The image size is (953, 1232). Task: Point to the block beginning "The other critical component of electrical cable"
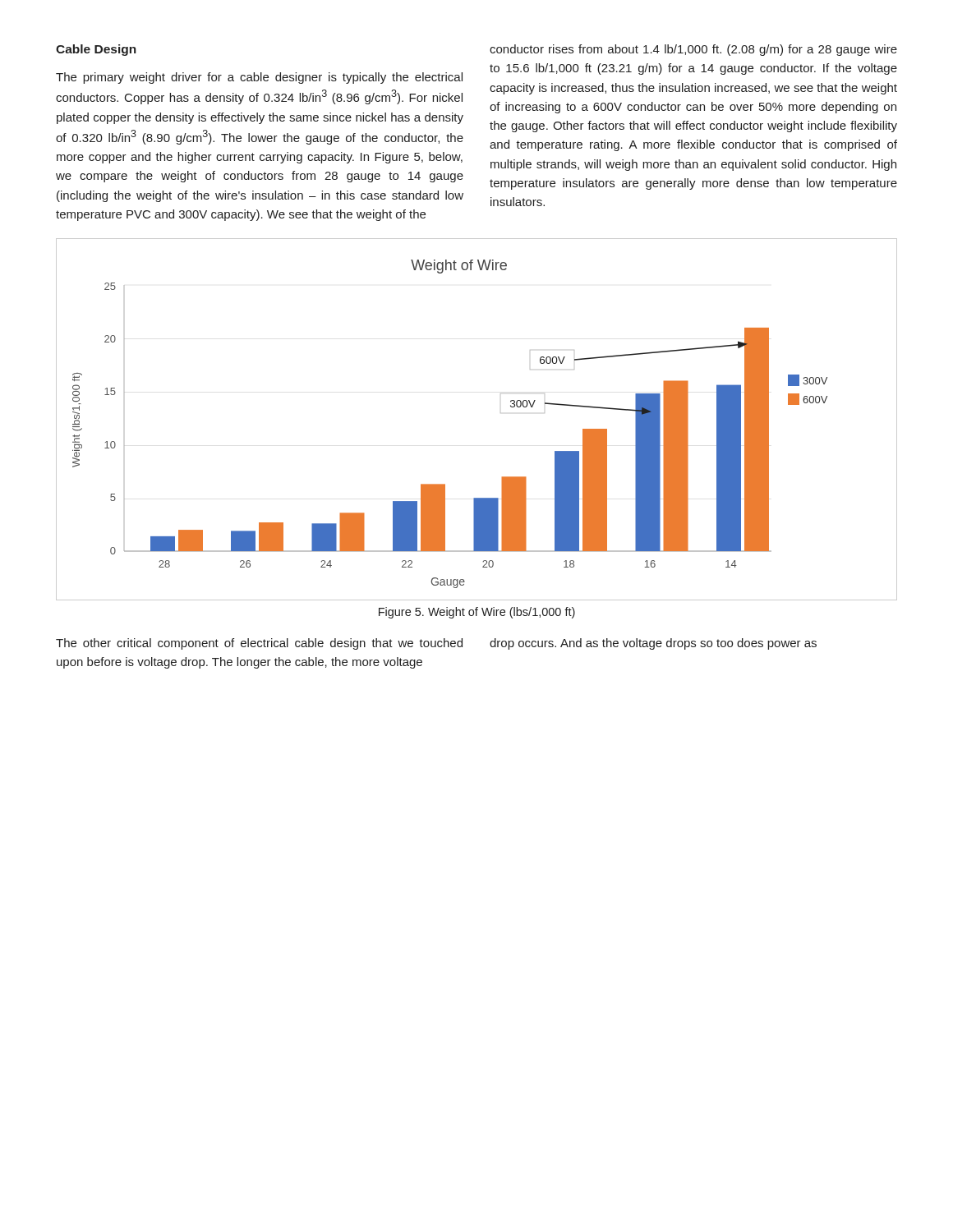point(260,652)
